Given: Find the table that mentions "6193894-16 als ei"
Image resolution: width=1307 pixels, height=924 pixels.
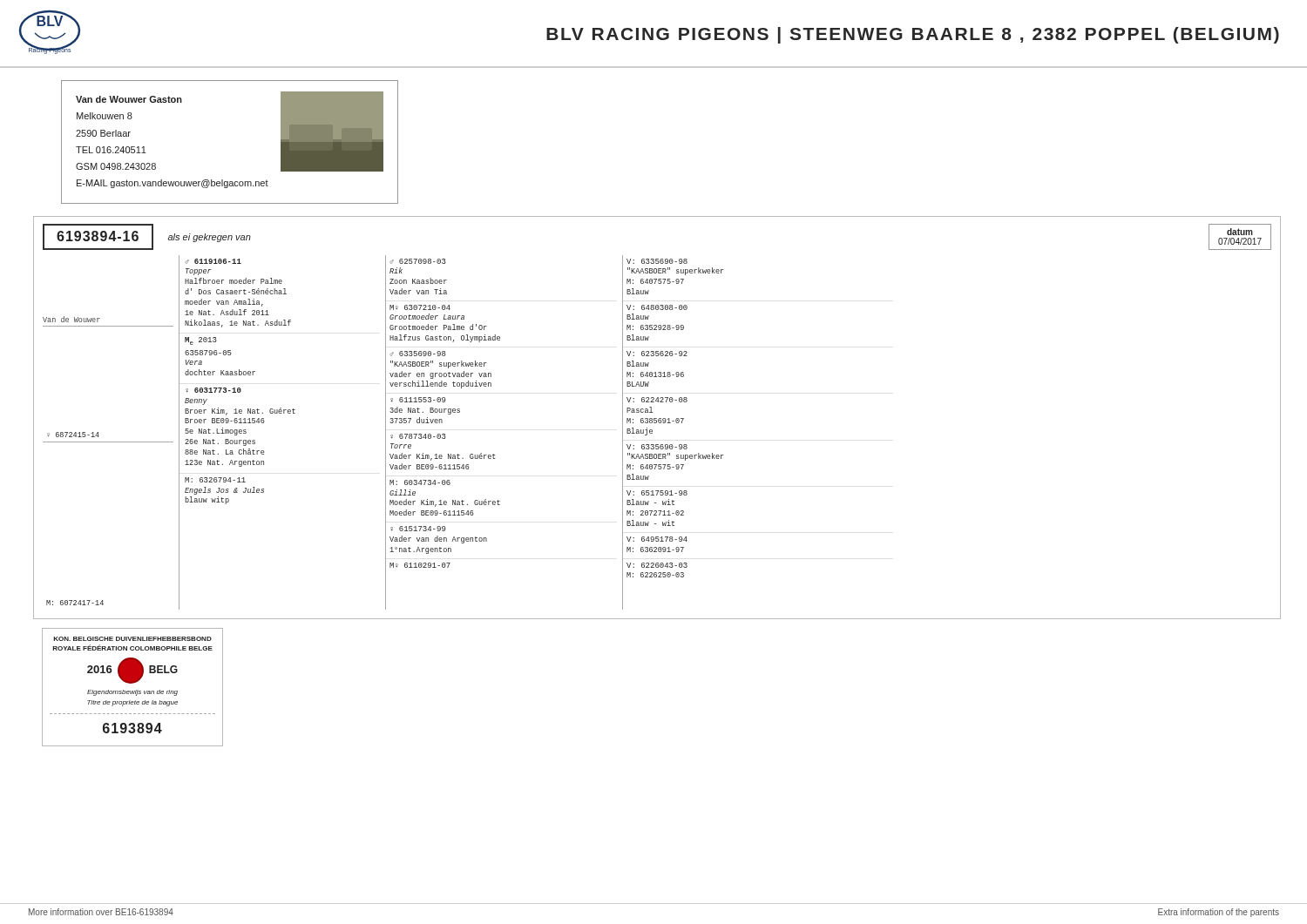Looking at the screenshot, I should [x=147, y=236].
